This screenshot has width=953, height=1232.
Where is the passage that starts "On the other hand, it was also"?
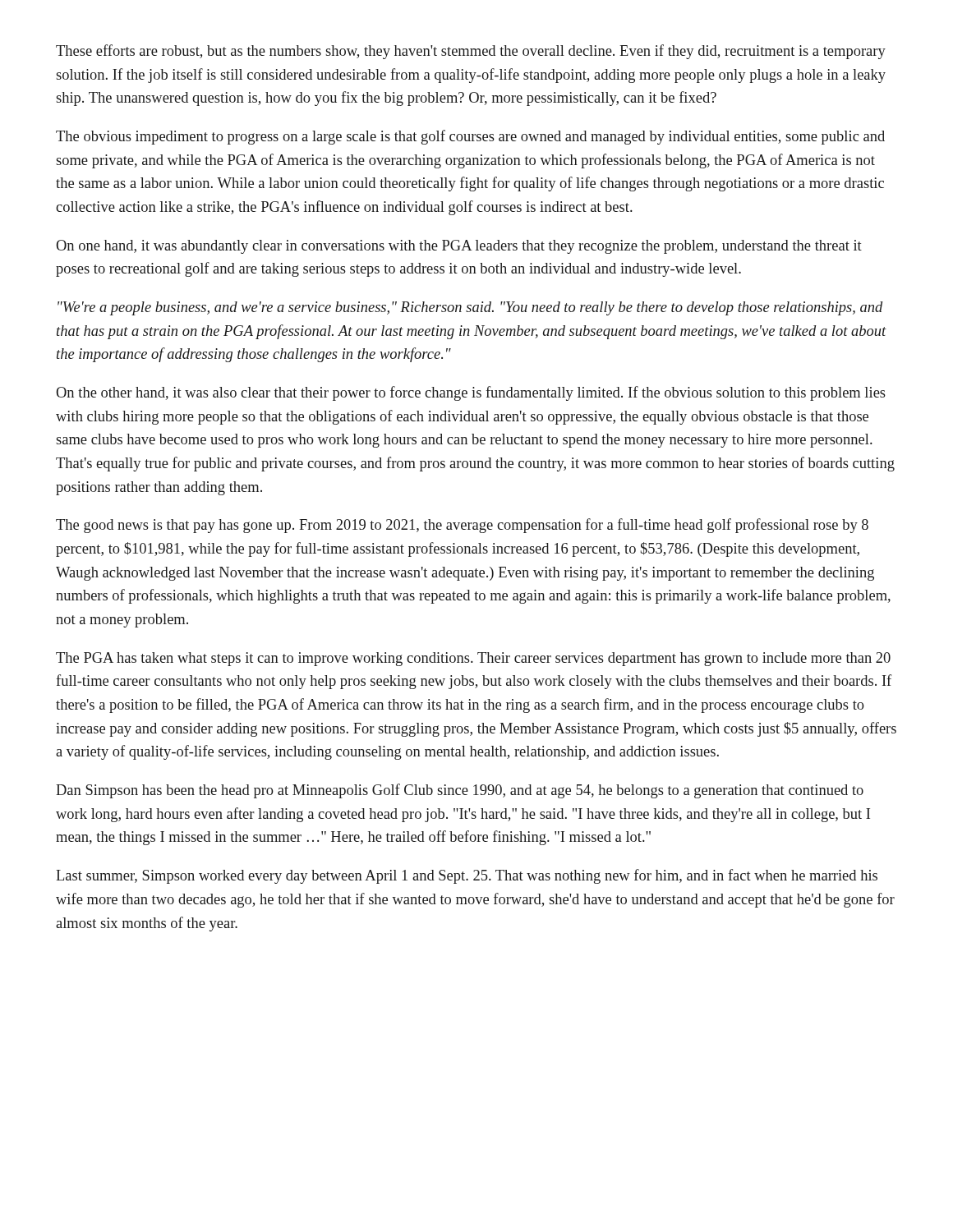tap(475, 440)
